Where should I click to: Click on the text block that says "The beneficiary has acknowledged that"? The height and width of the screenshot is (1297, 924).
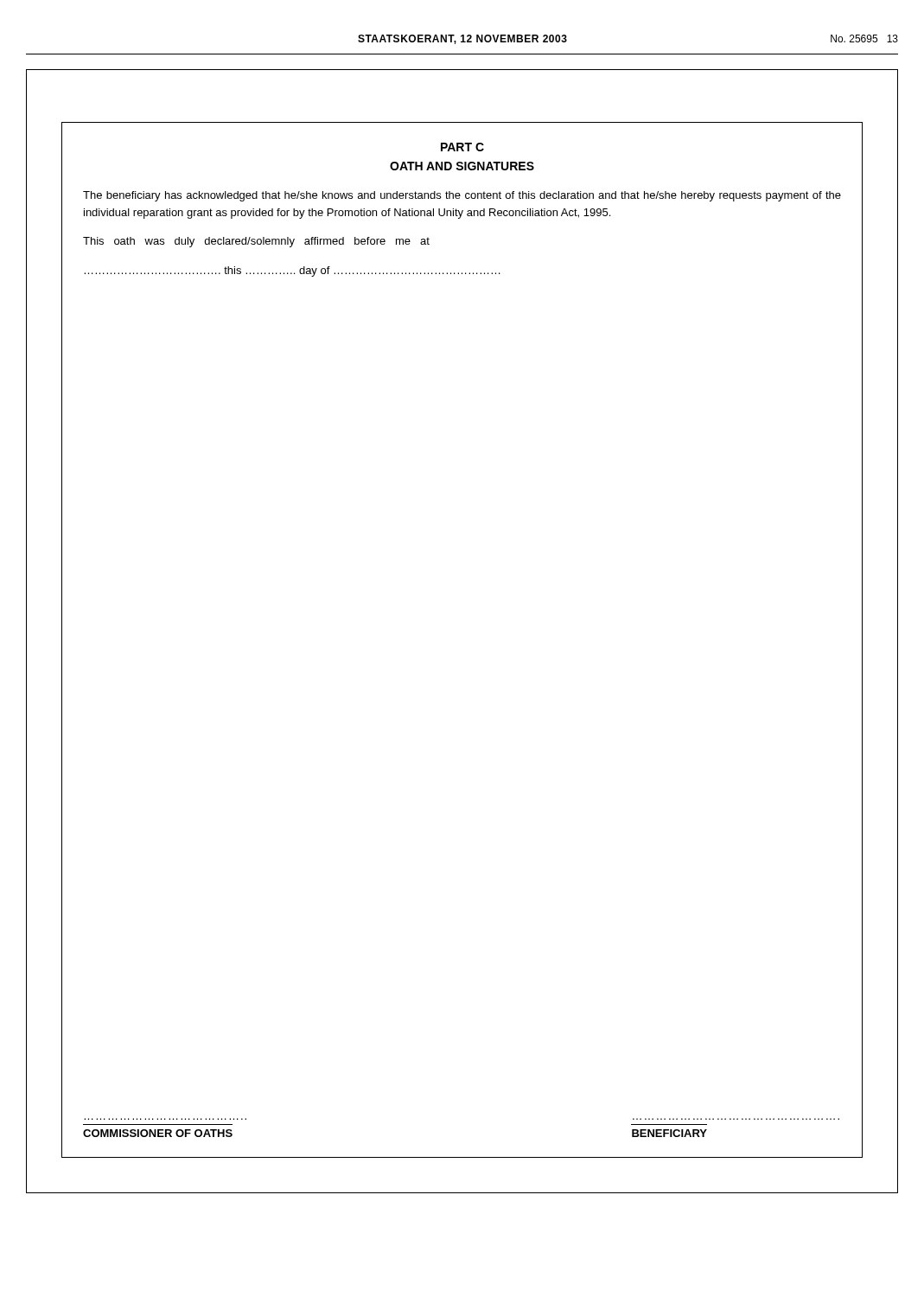coord(462,203)
